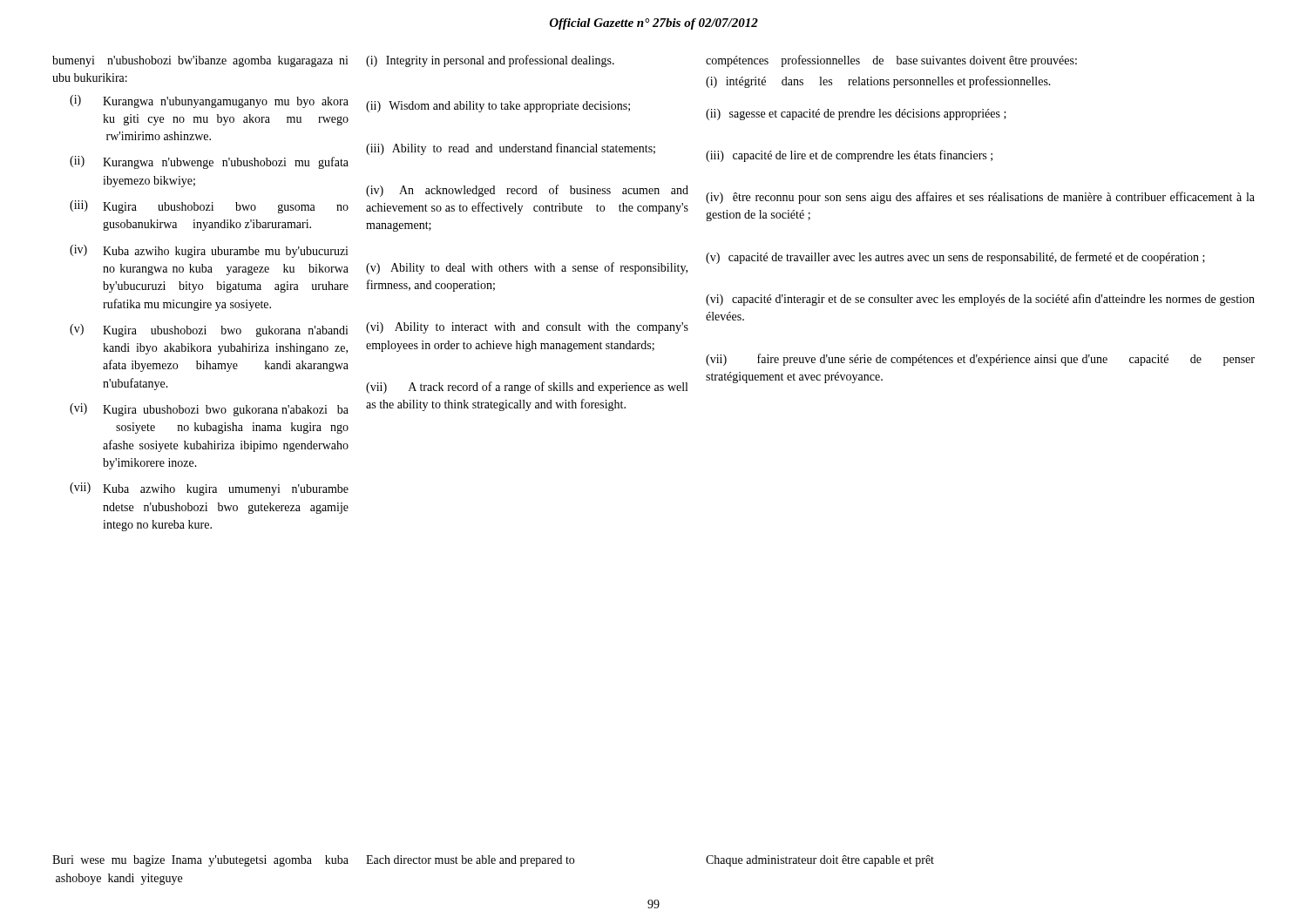Screen dimensions: 924x1307
Task: Point to the text starting "(ii) Wisdom and ability to take appropriate"
Action: pos(527,107)
